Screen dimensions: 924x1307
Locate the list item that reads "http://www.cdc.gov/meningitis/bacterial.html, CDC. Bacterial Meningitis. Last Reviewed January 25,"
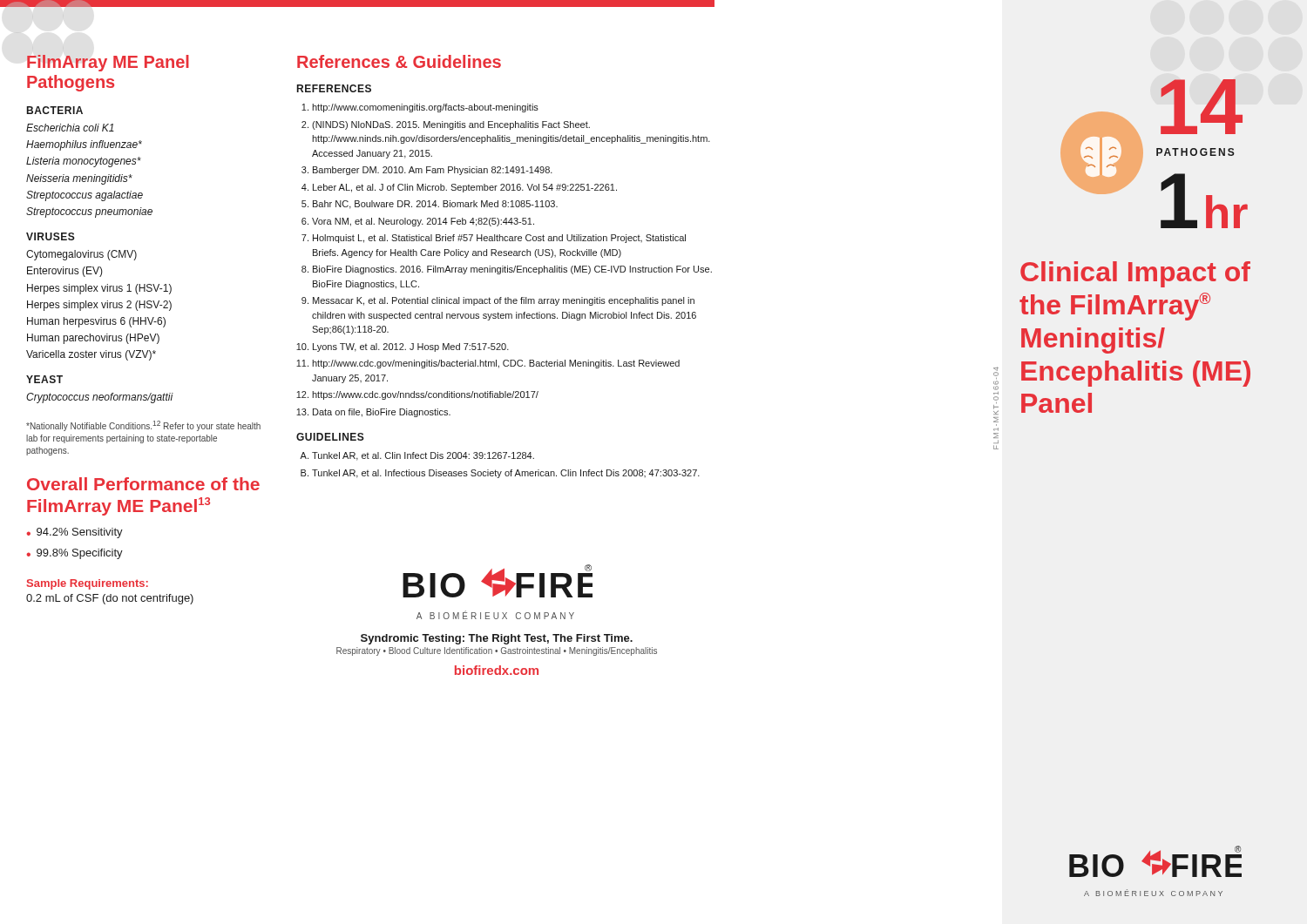coord(496,370)
